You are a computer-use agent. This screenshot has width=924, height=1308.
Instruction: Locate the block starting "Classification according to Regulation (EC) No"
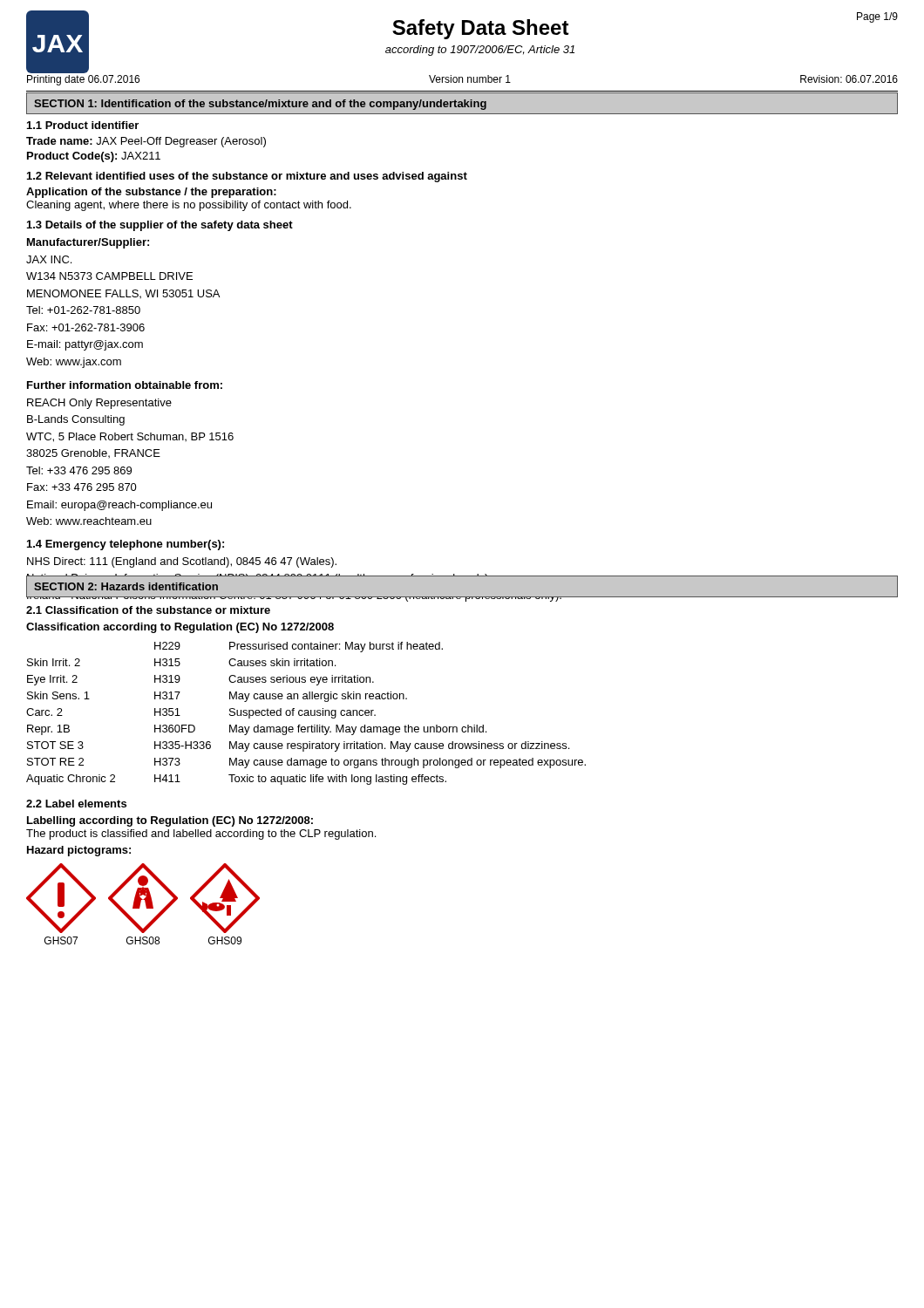pos(180,627)
